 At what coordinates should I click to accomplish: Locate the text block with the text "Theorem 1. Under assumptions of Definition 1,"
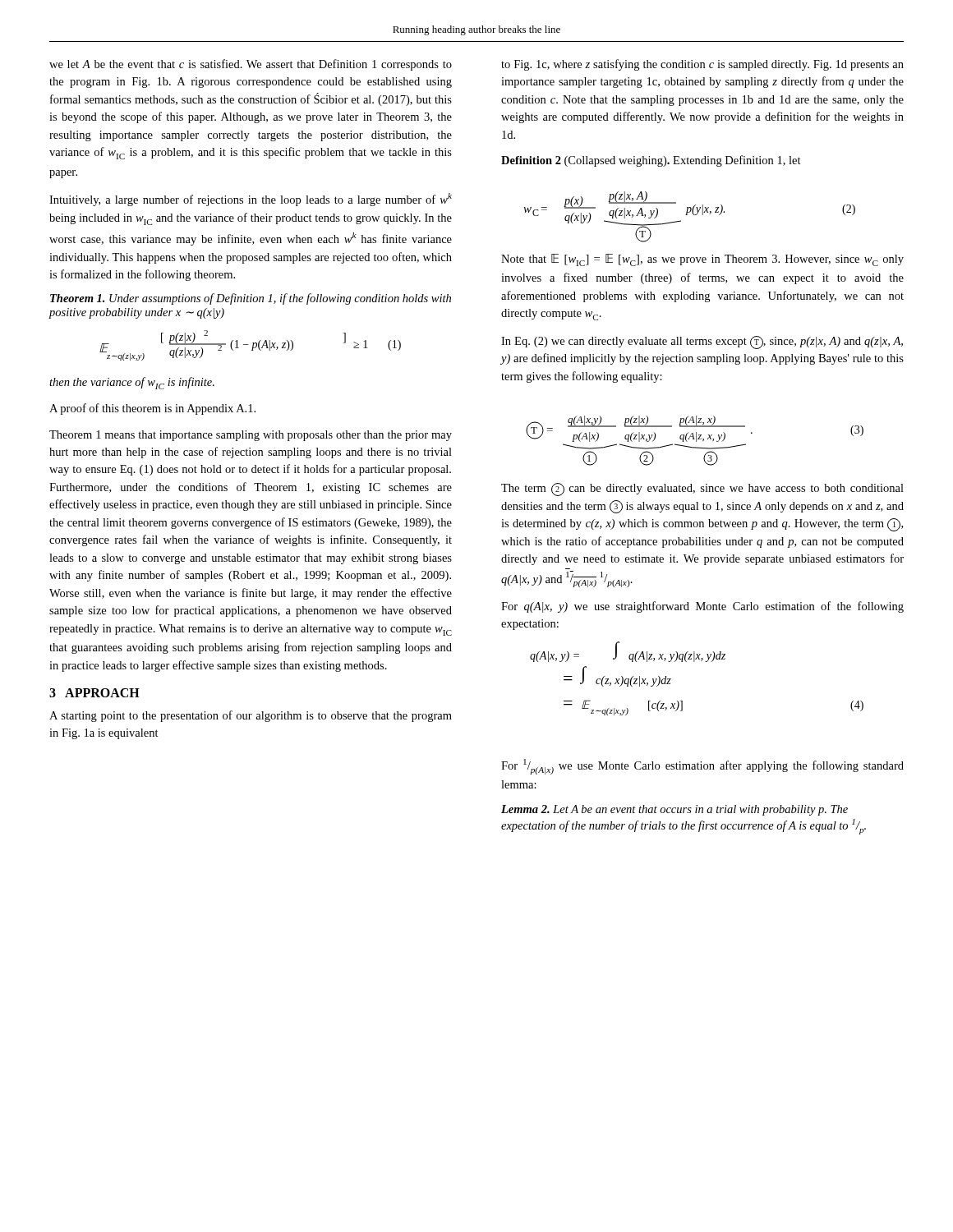pos(250,306)
